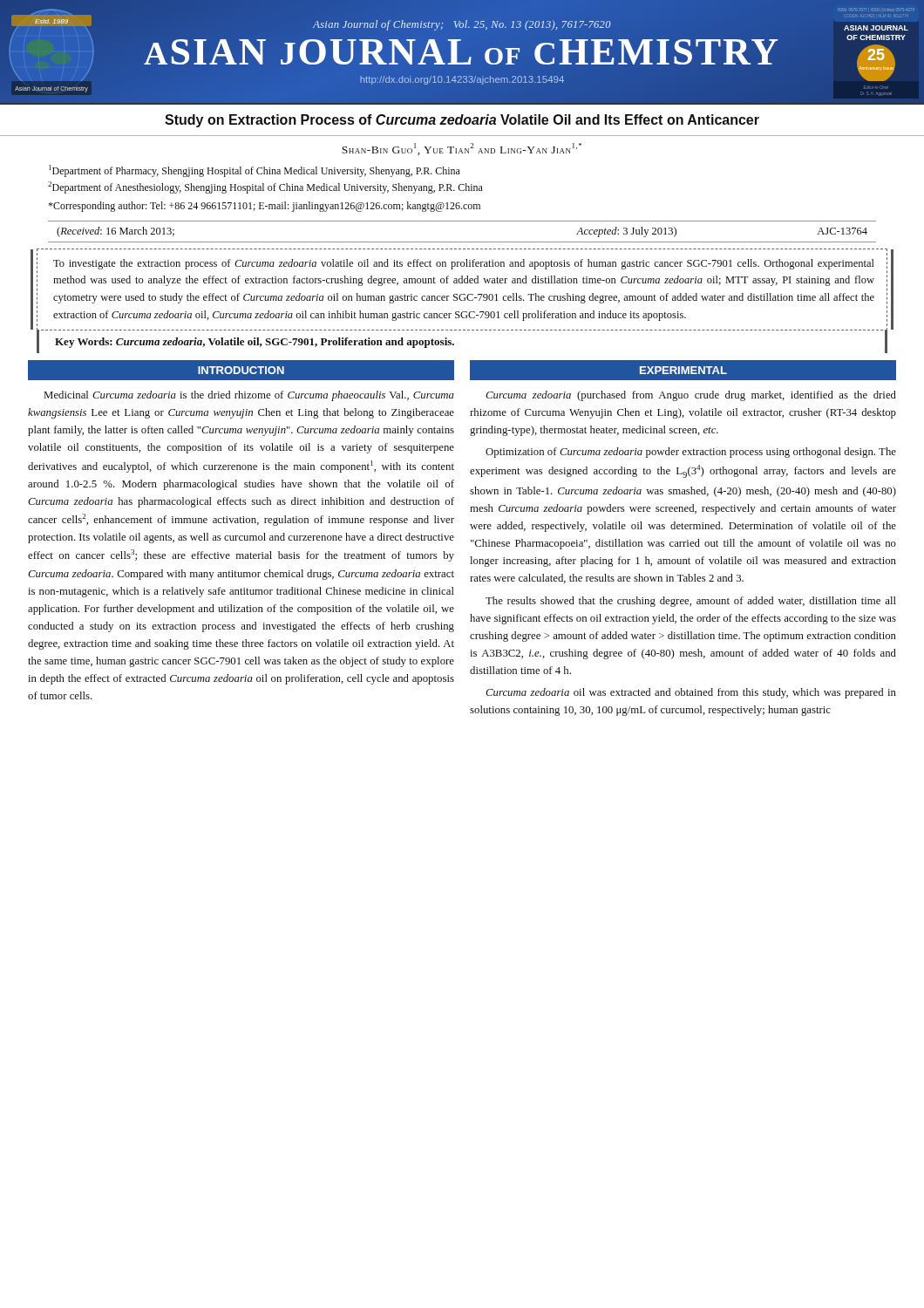924x1308 pixels.
Task: Select the text block with the text "1Department of Pharmacy, Shengjing Hospital of"
Action: tap(265, 178)
